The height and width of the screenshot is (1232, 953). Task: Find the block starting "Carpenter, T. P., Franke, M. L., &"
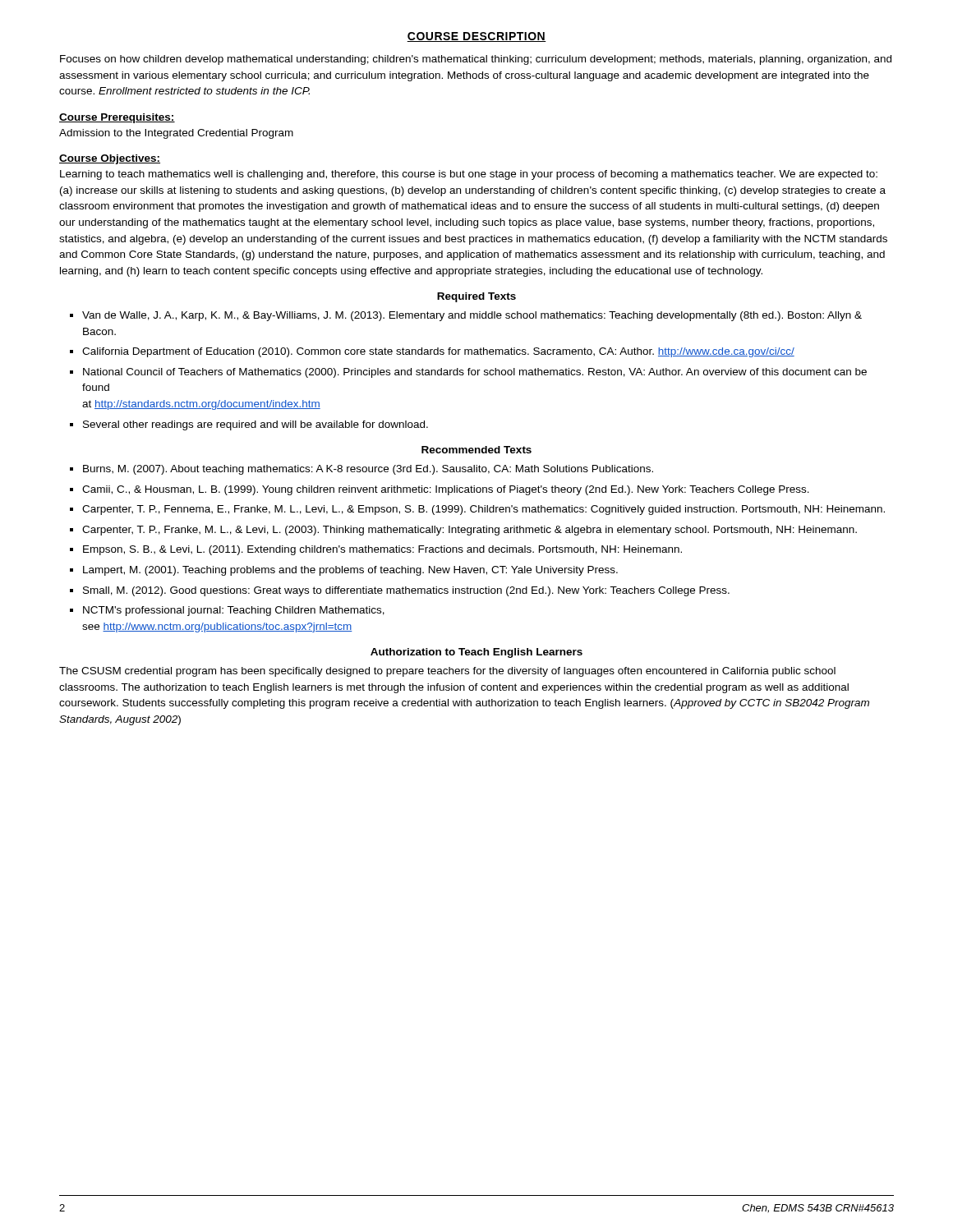(470, 529)
